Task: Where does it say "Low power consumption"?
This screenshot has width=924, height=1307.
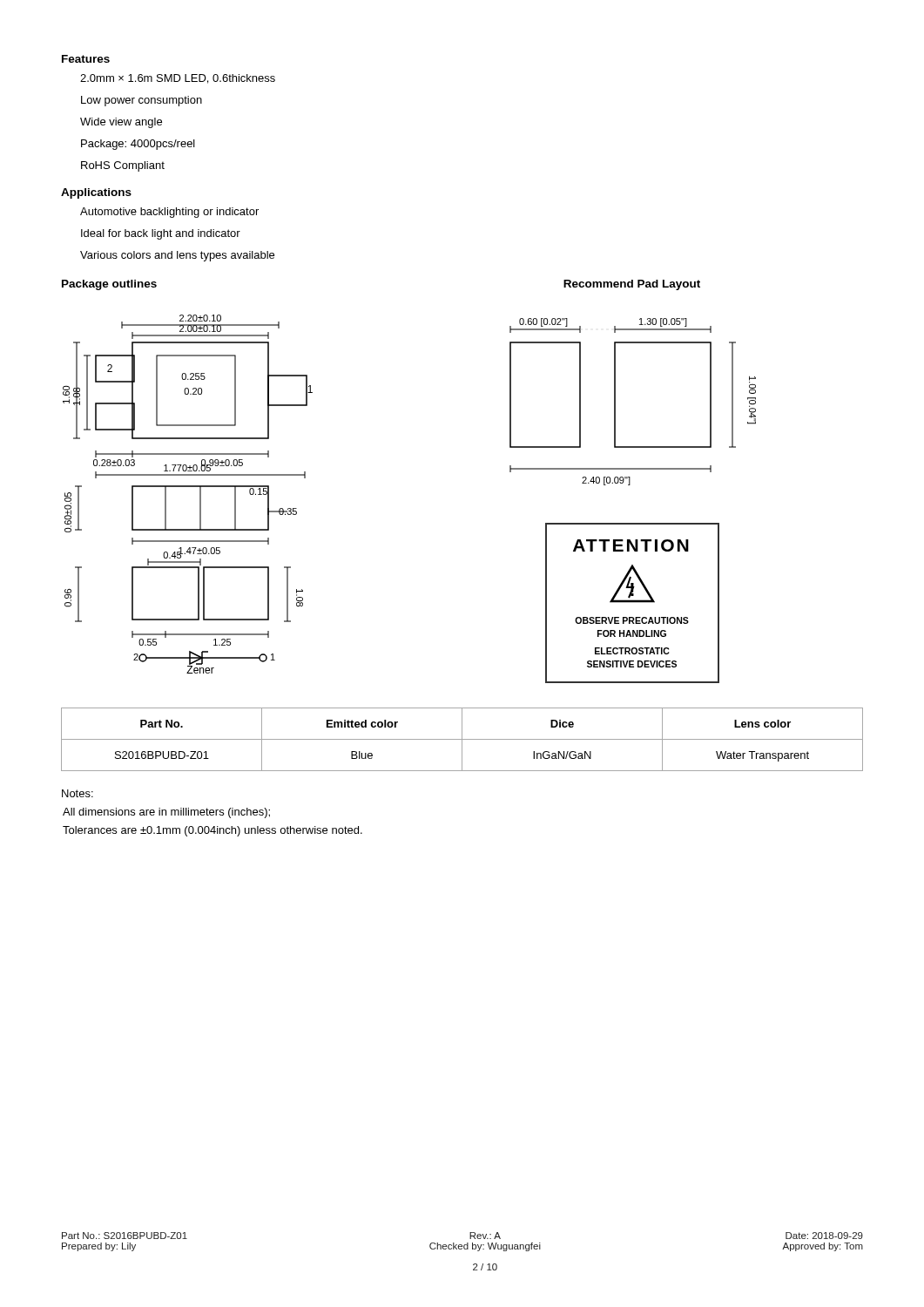Action: click(x=141, y=100)
